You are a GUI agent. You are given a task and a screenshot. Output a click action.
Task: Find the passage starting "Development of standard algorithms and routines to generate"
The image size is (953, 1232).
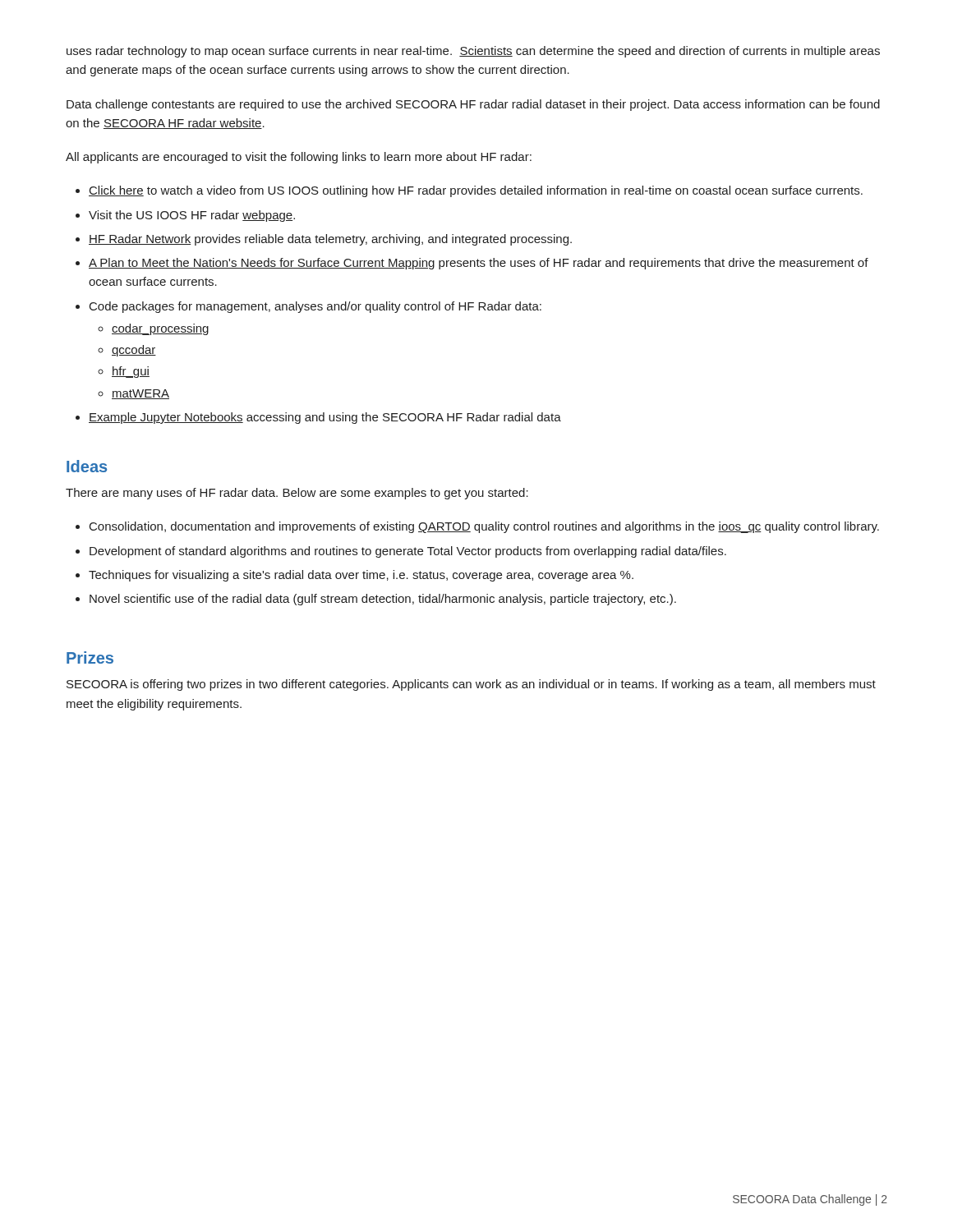(488, 550)
